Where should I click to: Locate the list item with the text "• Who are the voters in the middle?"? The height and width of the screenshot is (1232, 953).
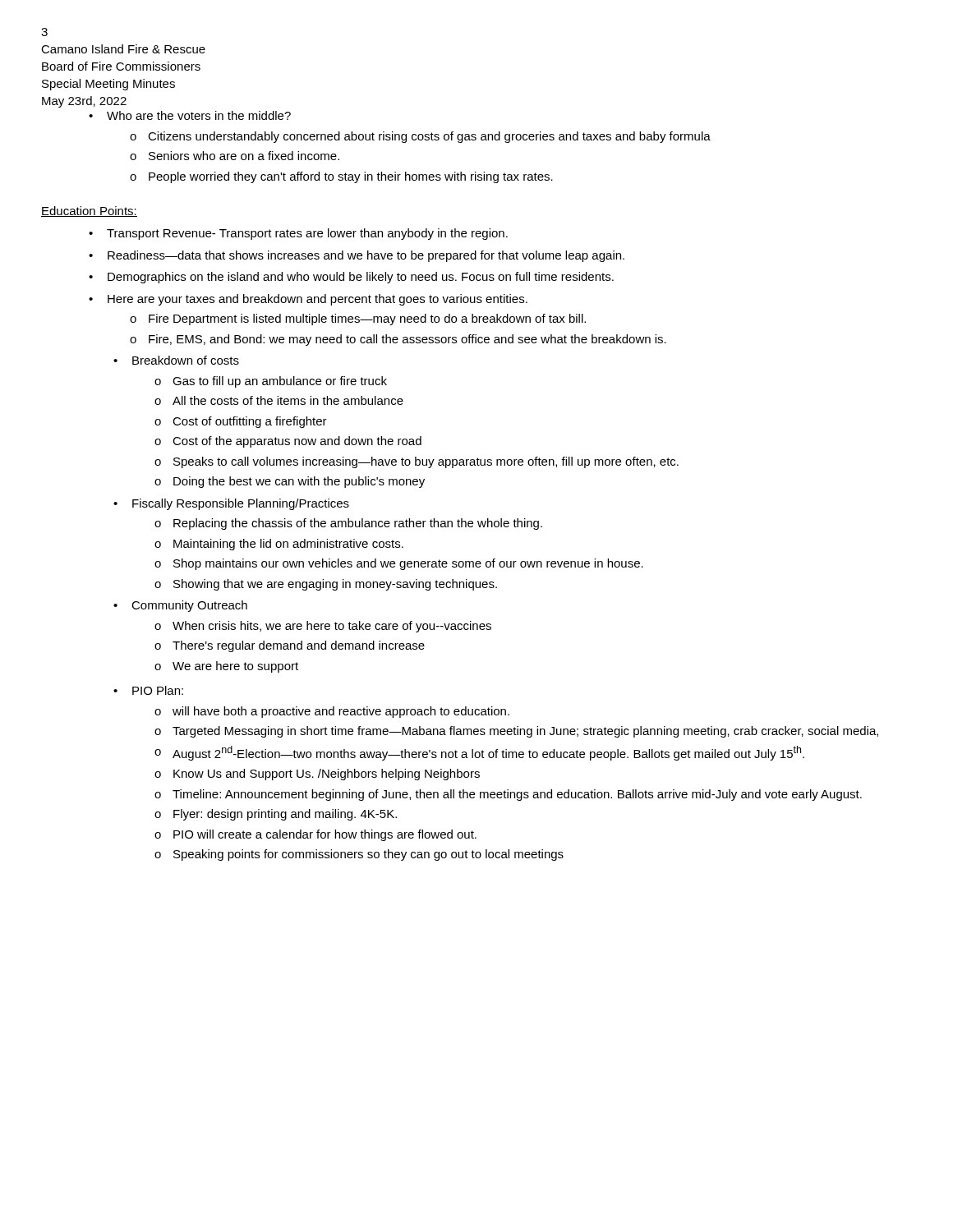tap(500, 146)
